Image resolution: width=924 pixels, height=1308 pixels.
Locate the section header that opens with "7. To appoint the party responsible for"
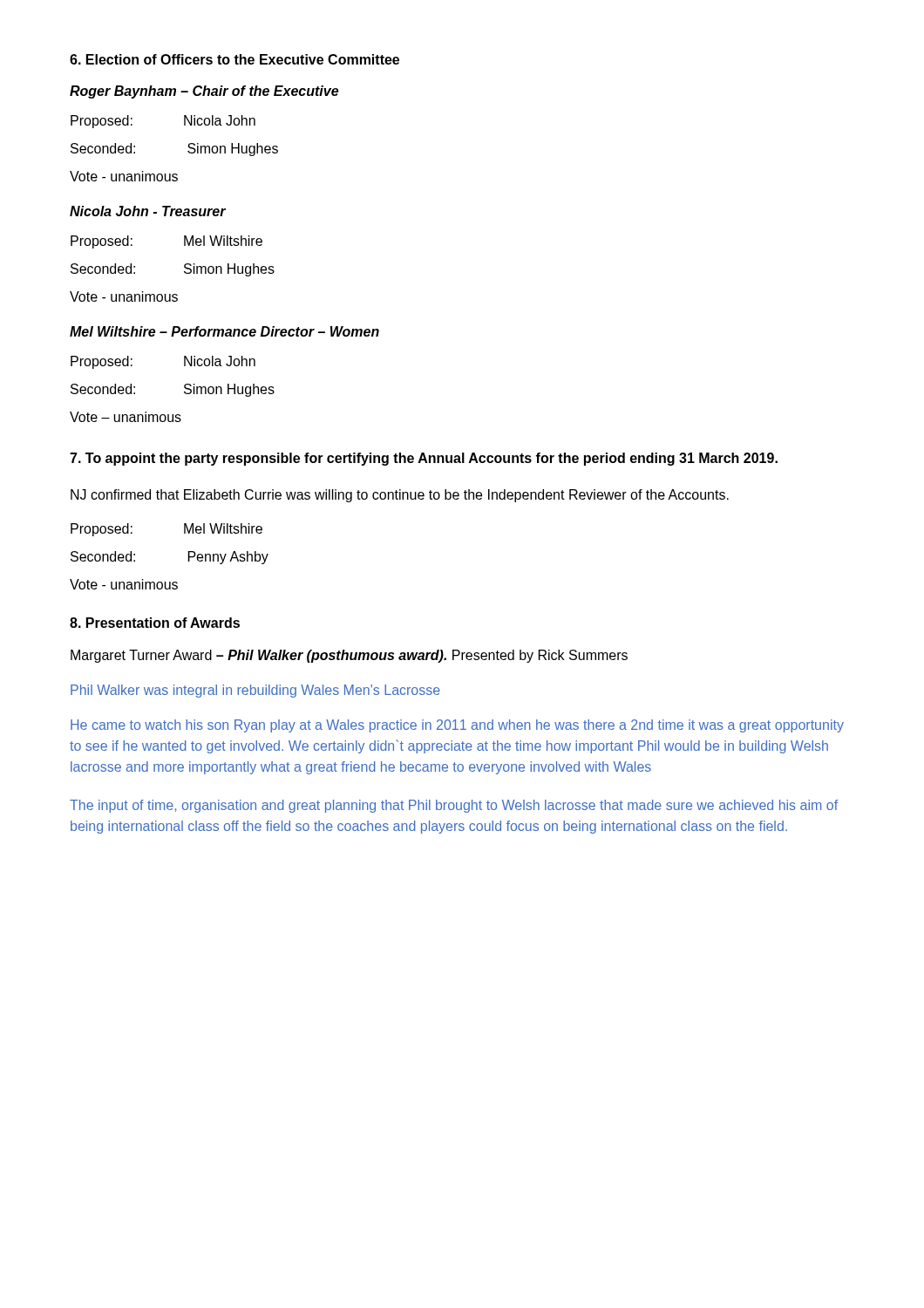pos(424,458)
